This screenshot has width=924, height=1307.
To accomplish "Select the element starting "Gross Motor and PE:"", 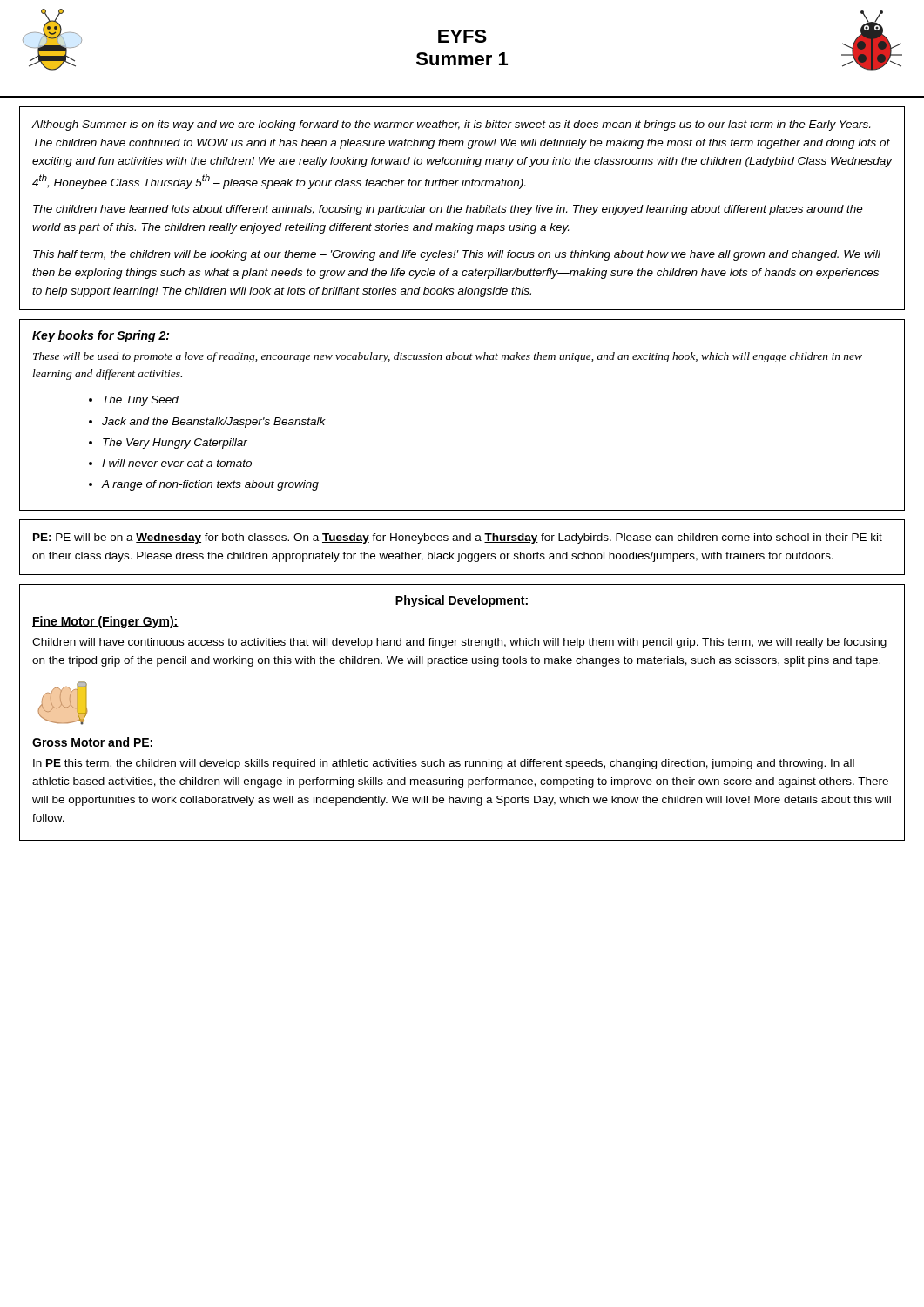I will tap(93, 743).
